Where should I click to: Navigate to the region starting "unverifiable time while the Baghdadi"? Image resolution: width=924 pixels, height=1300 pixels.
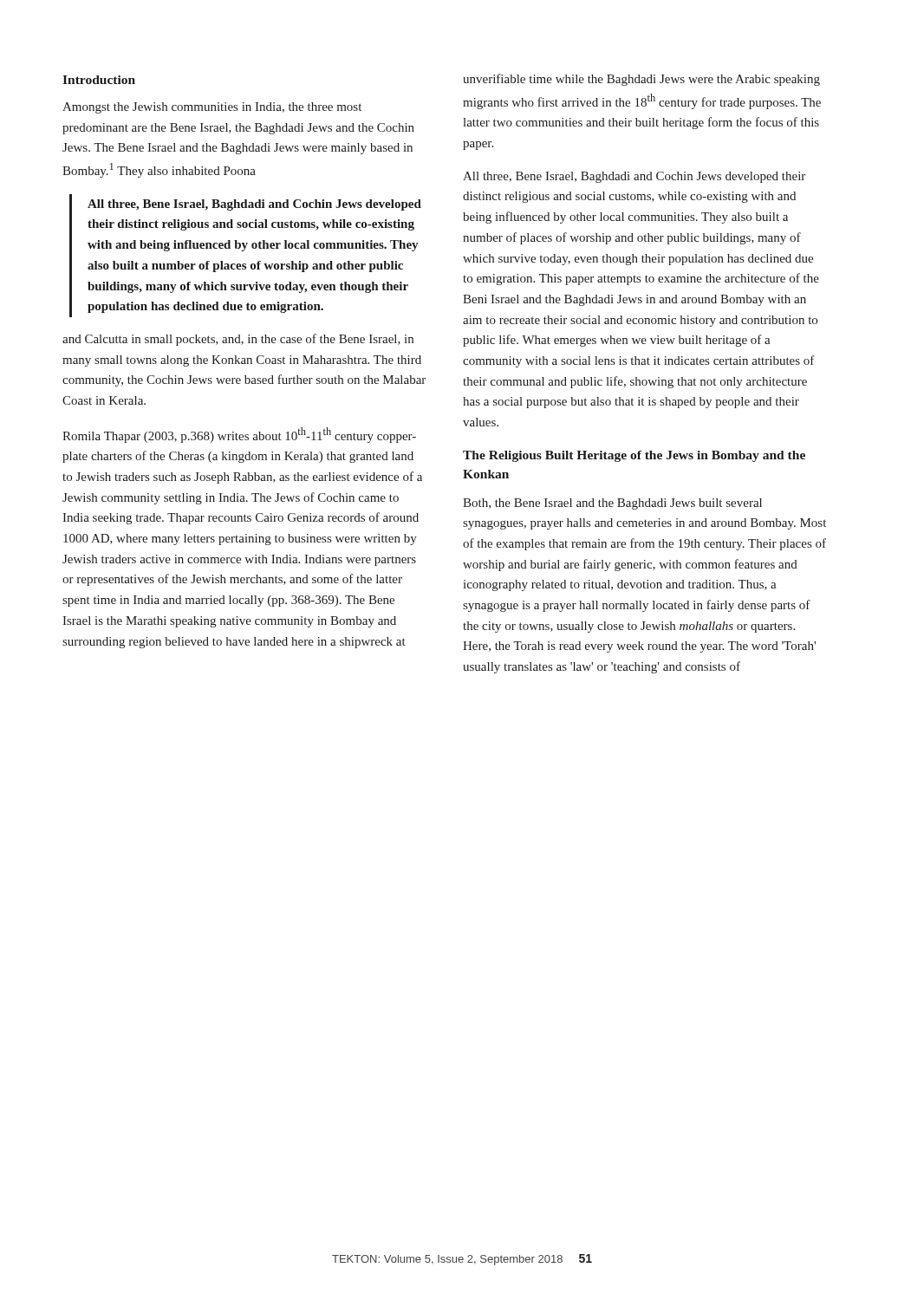click(642, 111)
